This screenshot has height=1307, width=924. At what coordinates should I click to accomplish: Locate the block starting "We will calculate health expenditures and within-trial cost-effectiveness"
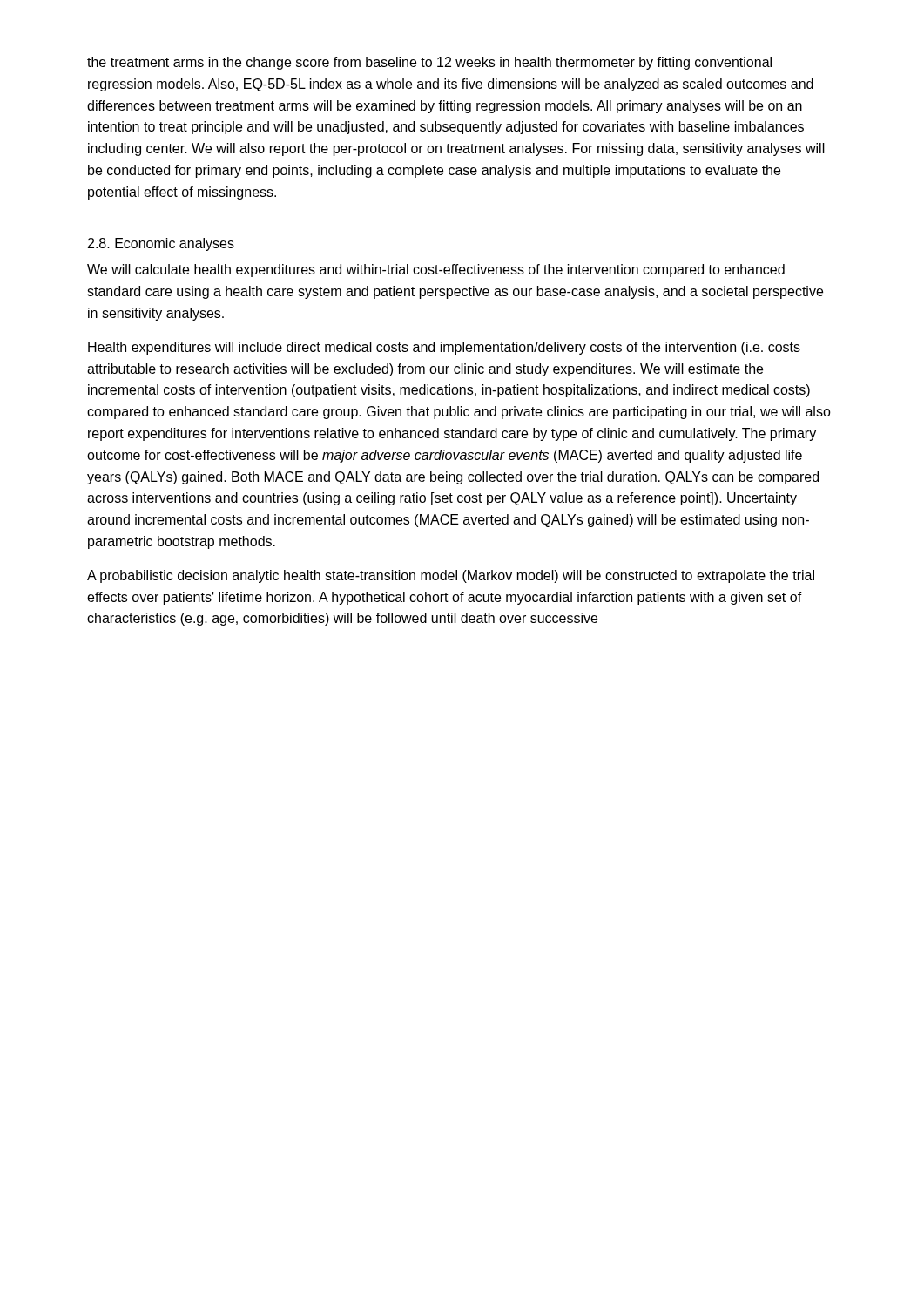(x=455, y=292)
